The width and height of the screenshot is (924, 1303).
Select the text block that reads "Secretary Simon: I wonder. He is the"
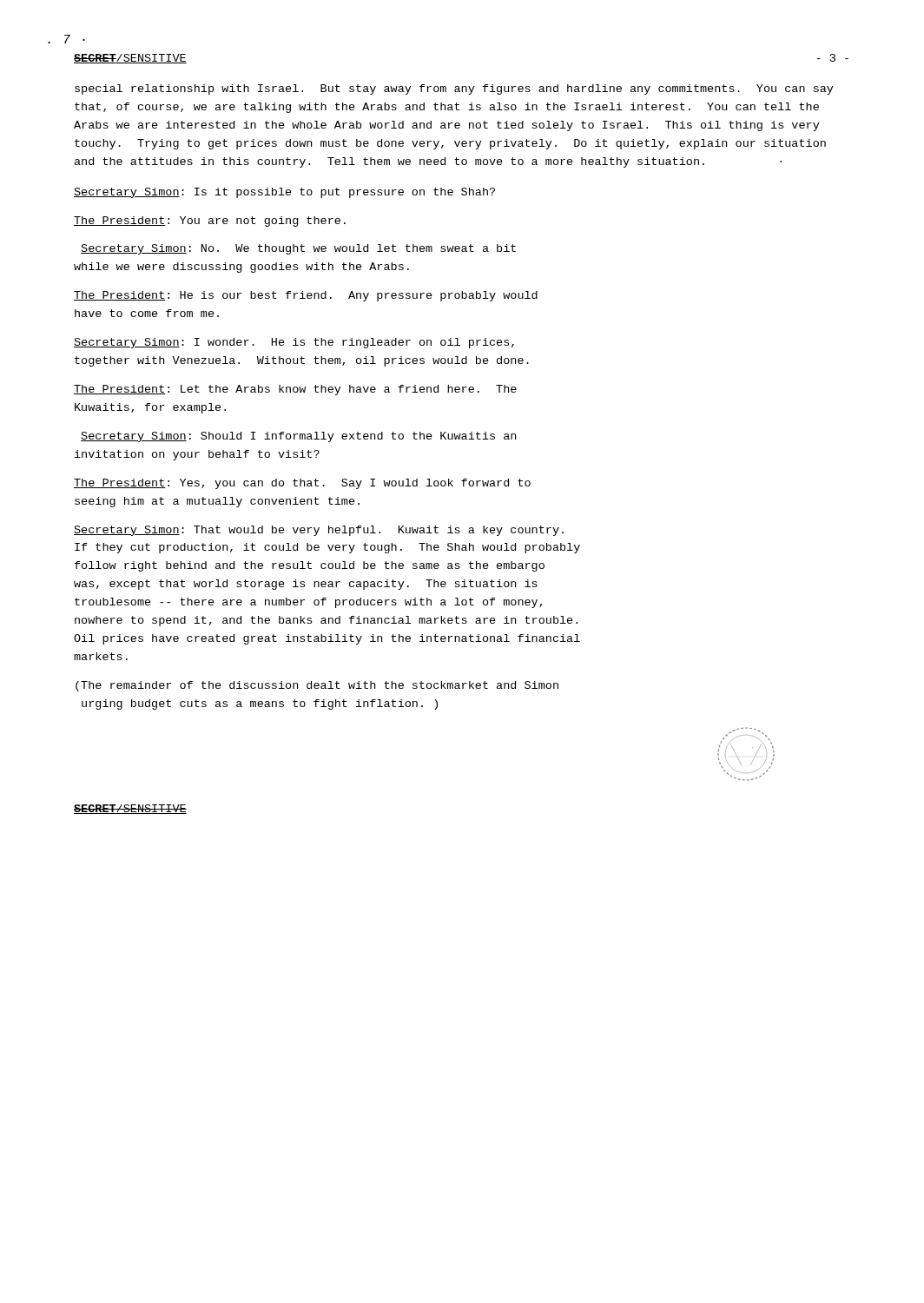(302, 352)
